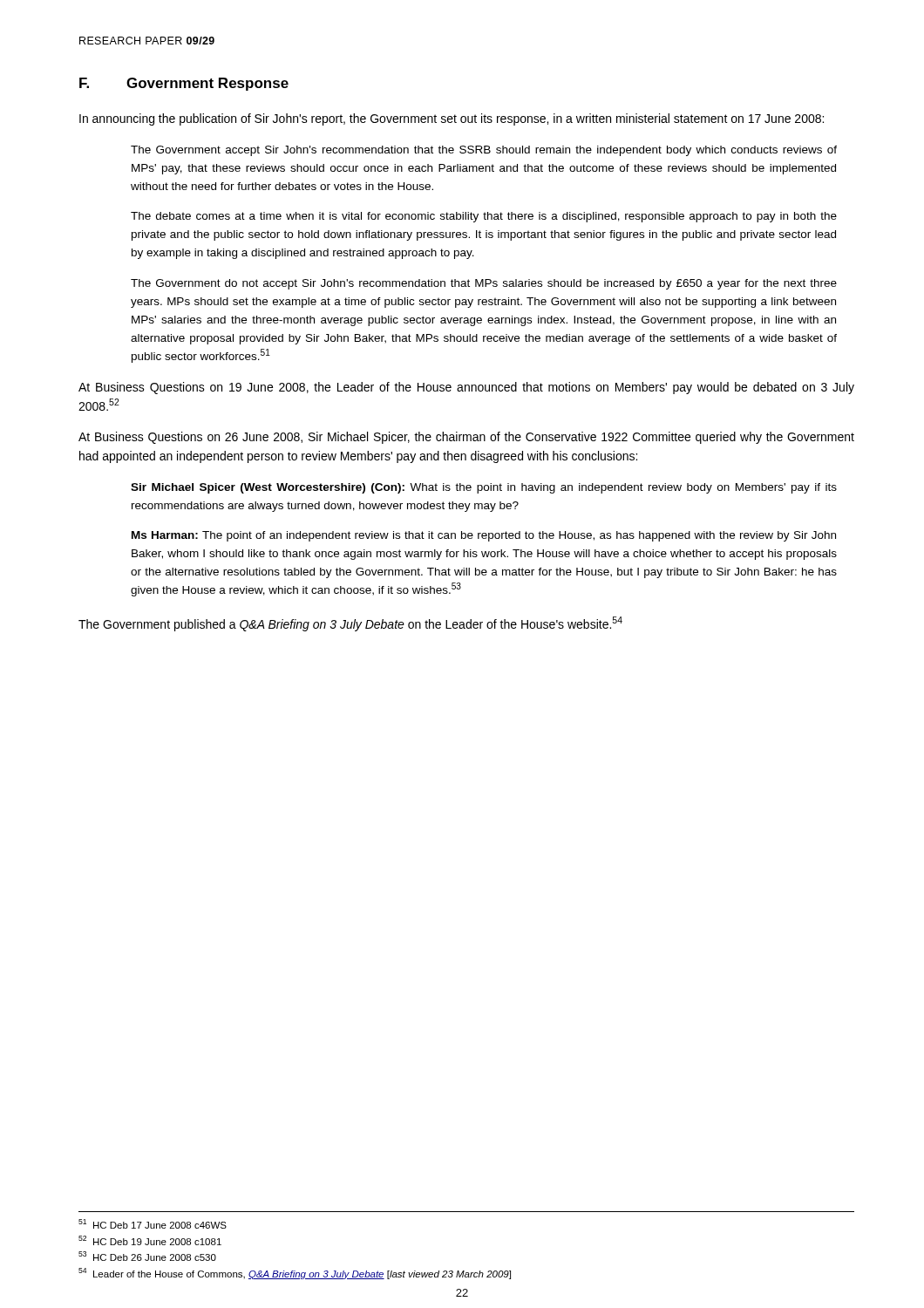Navigate to the element starting "The debate comes at a time"

484,234
